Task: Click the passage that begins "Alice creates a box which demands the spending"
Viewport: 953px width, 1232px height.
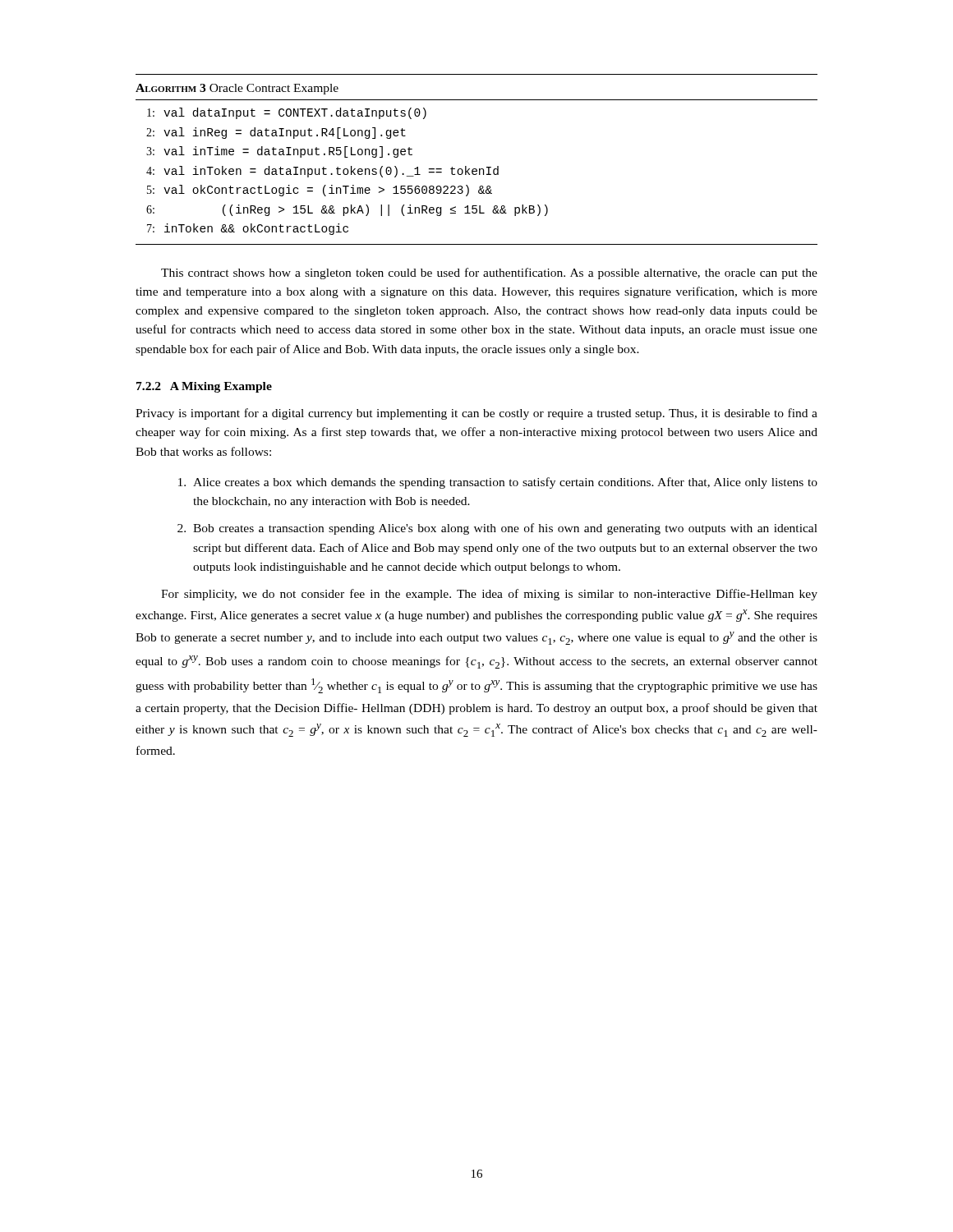Action: click(x=489, y=491)
